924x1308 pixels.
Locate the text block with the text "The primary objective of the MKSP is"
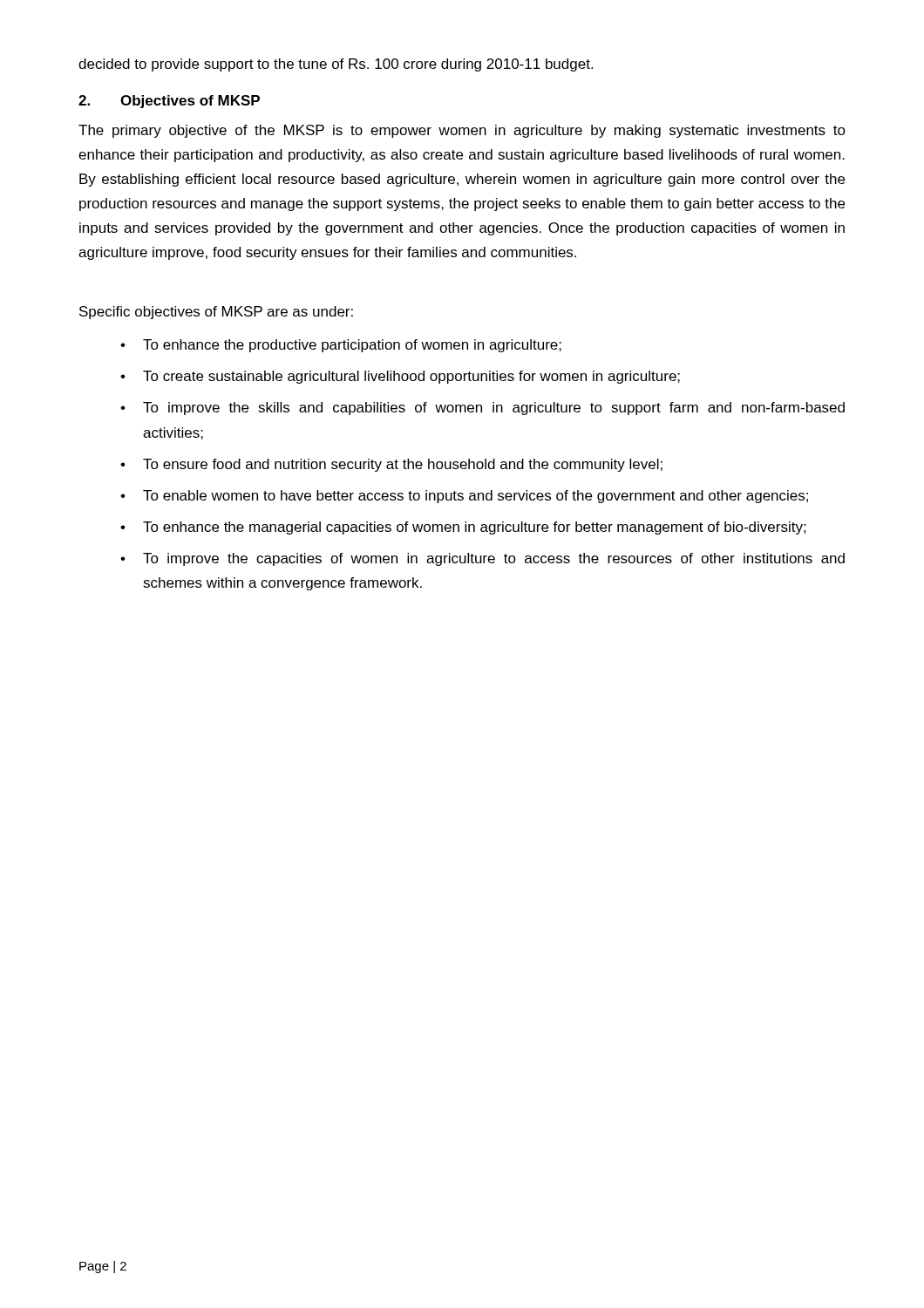pos(462,192)
